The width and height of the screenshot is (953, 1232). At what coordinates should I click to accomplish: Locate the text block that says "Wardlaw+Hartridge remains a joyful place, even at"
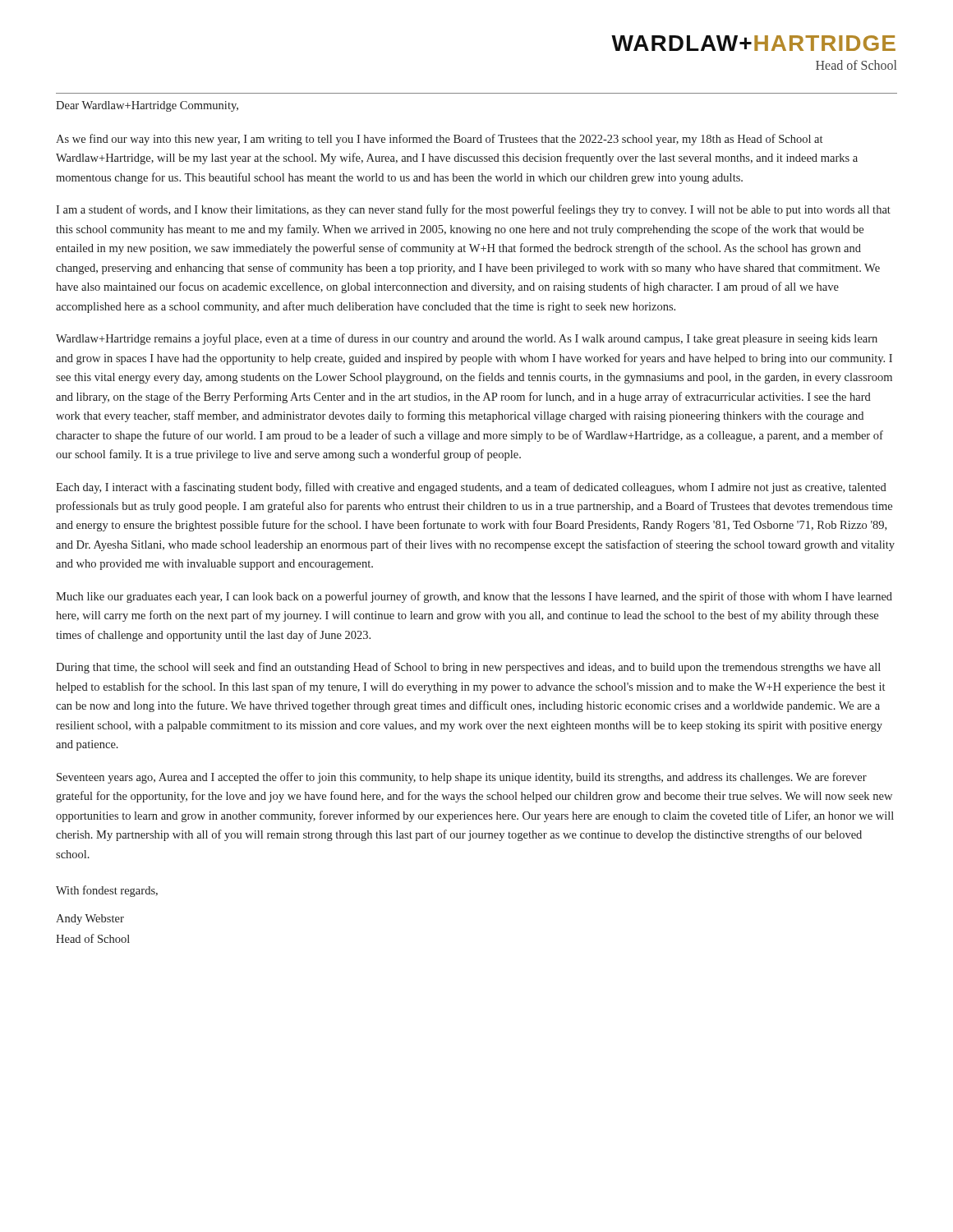474,396
